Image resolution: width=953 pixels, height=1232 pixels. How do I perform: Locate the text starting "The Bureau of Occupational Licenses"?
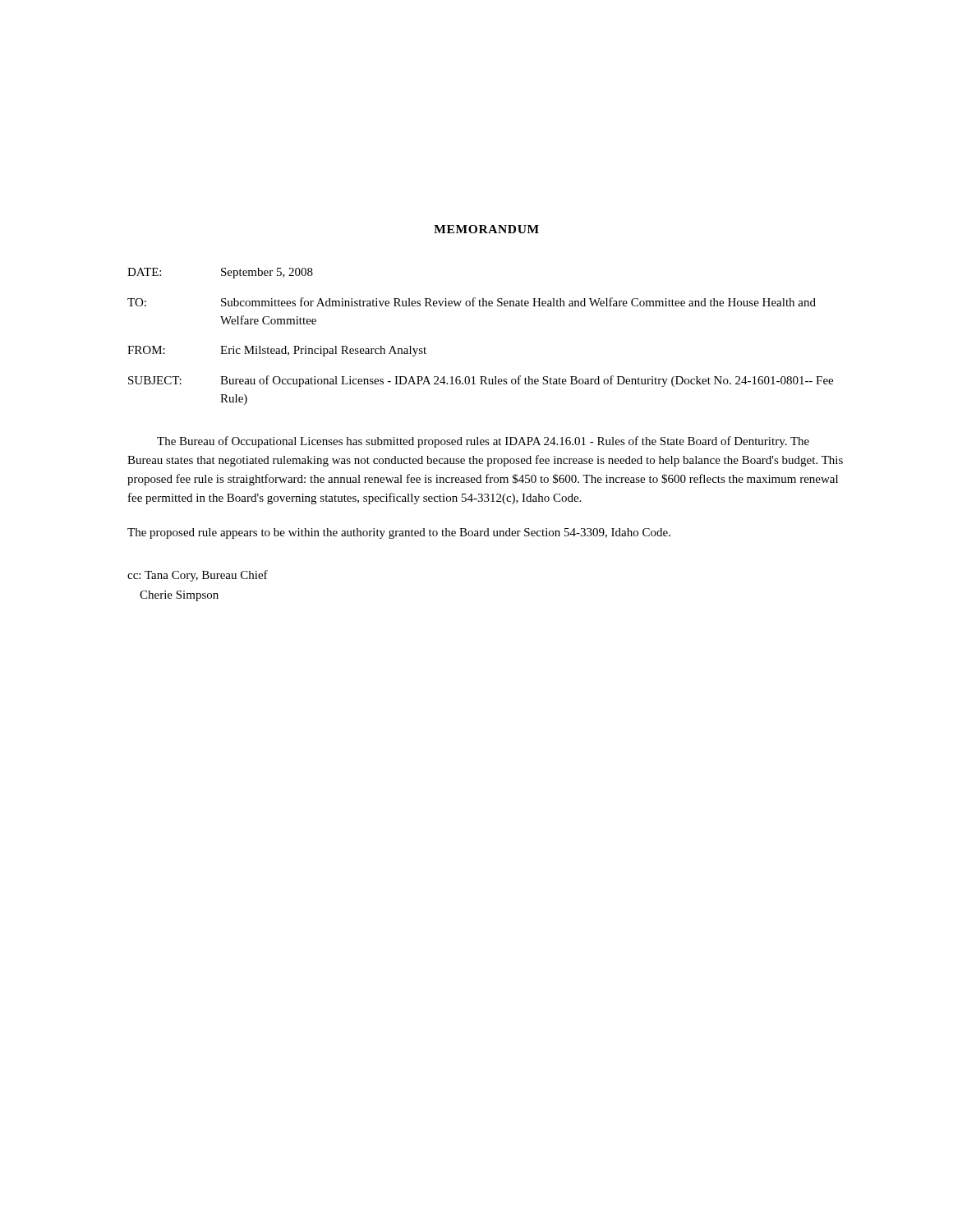click(x=485, y=469)
